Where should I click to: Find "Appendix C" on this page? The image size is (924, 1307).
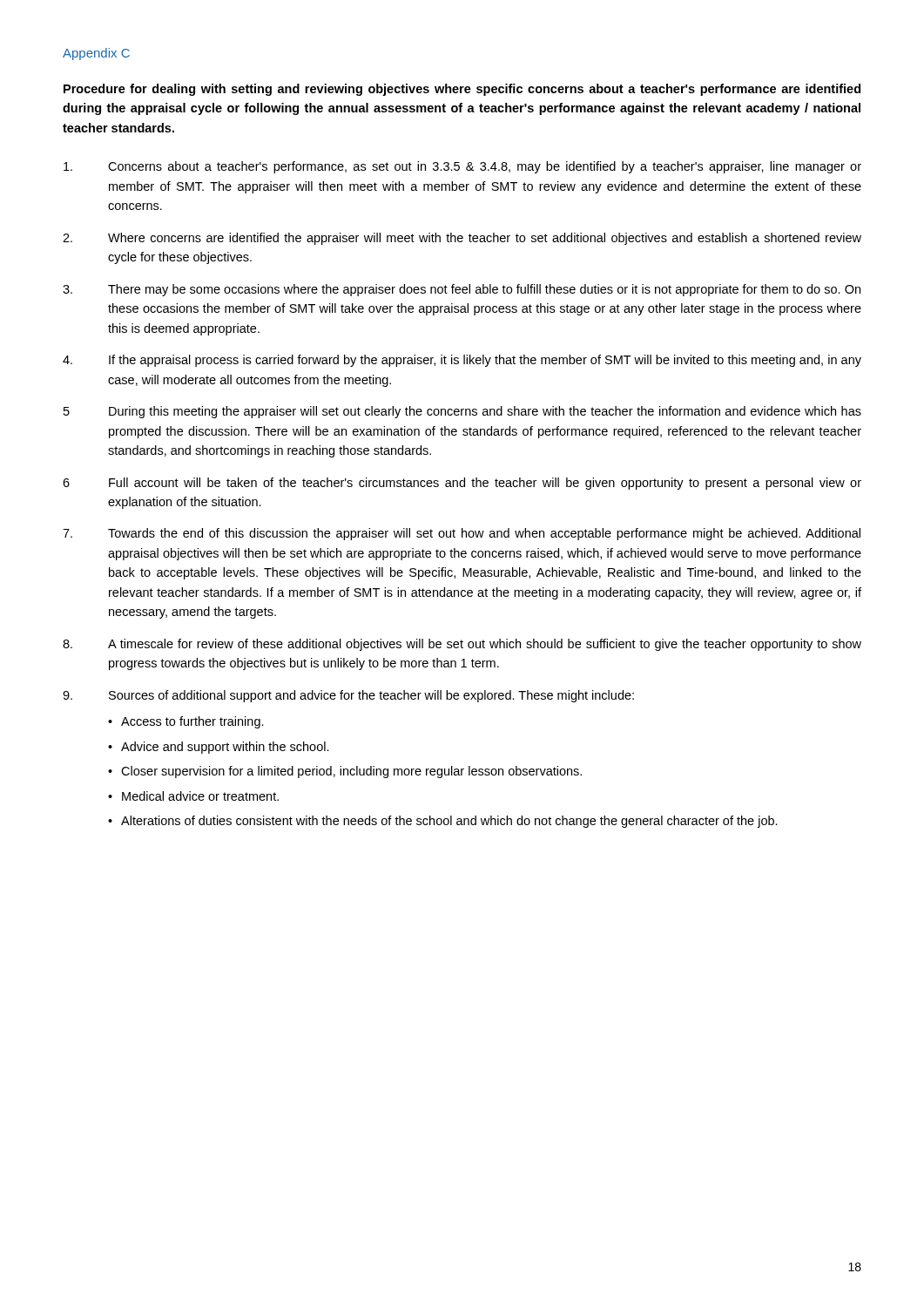(x=97, y=53)
